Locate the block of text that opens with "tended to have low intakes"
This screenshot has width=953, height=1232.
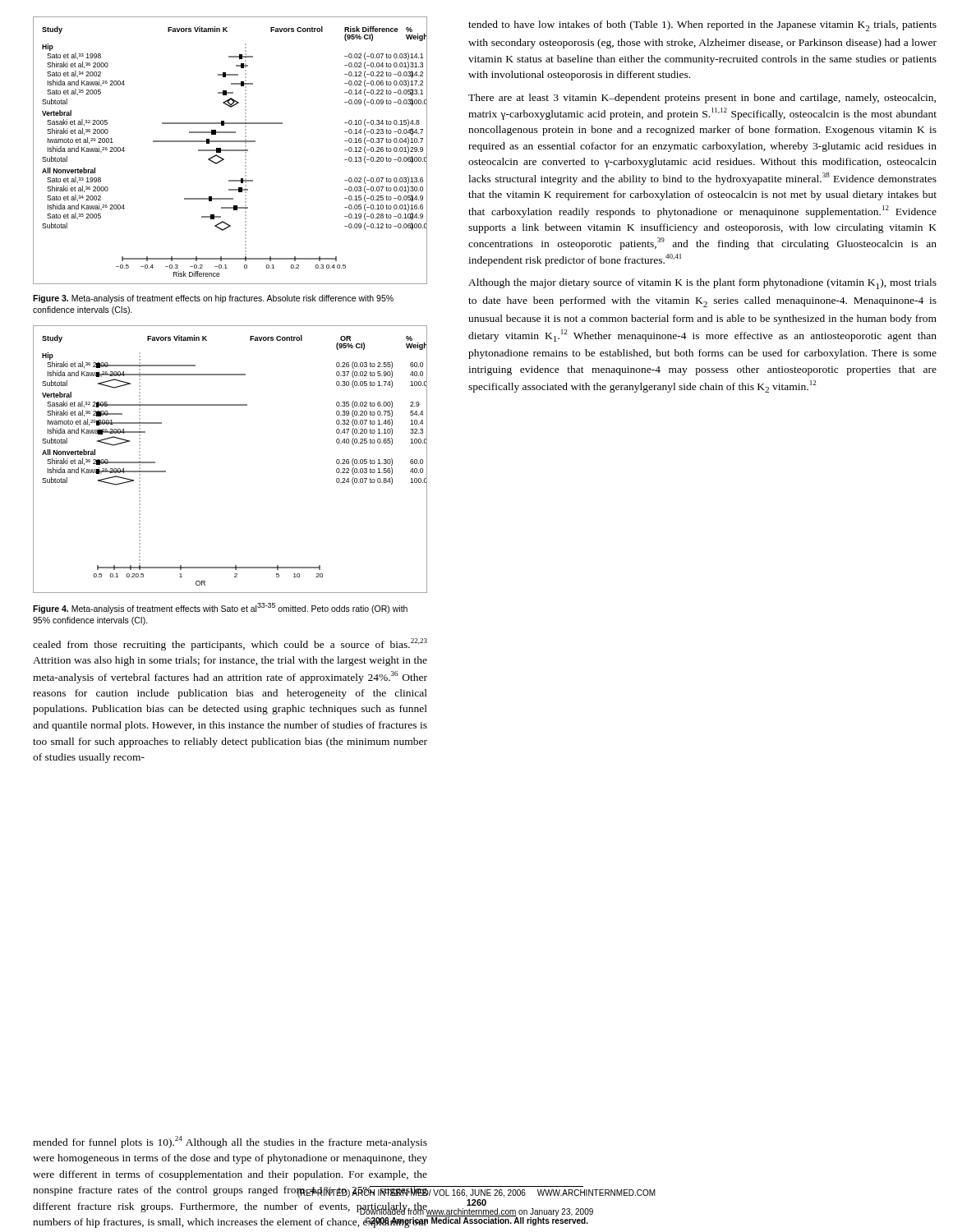[x=702, y=206]
